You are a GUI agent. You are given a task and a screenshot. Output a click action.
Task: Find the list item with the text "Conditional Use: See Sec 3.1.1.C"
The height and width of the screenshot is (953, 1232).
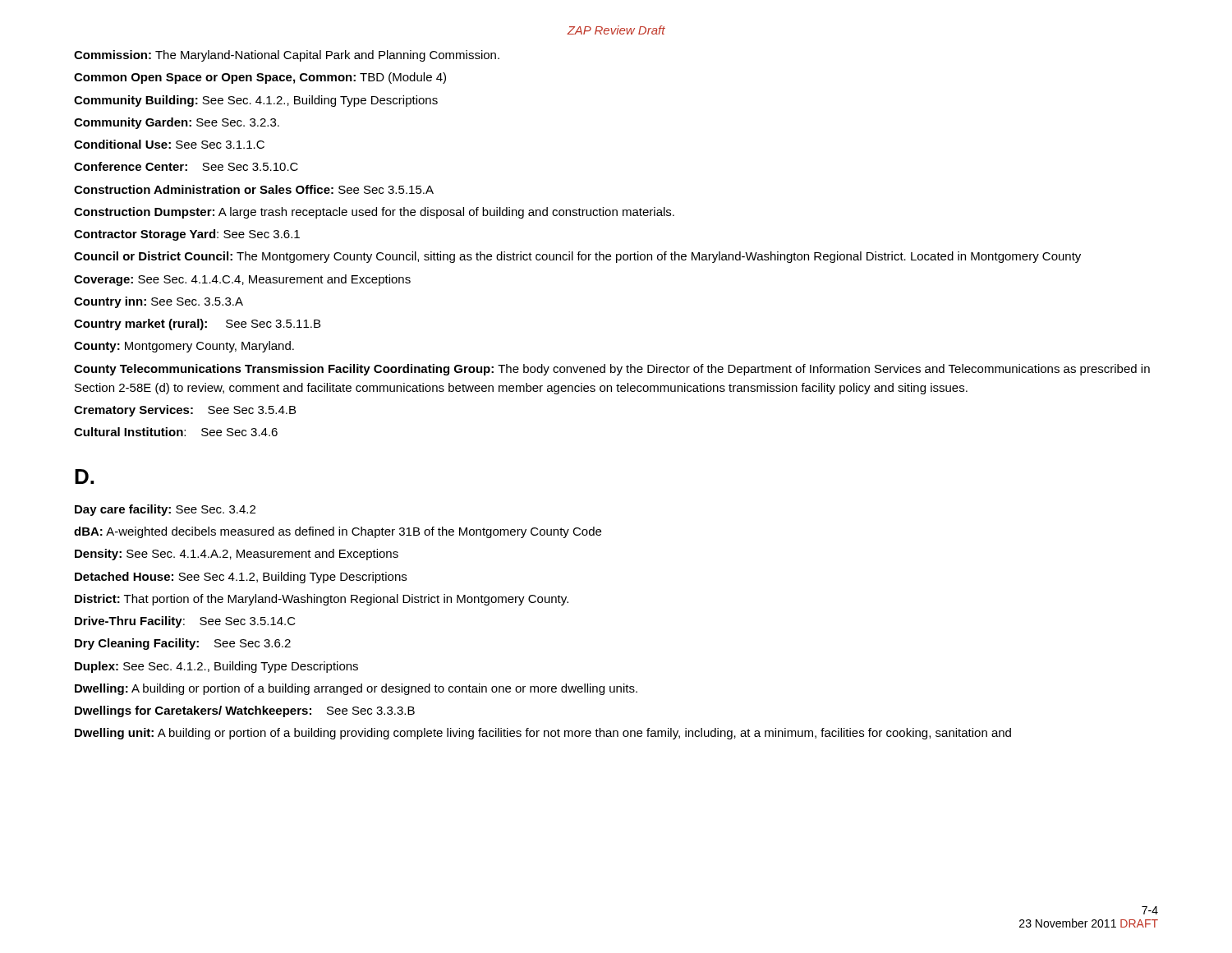point(169,144)
